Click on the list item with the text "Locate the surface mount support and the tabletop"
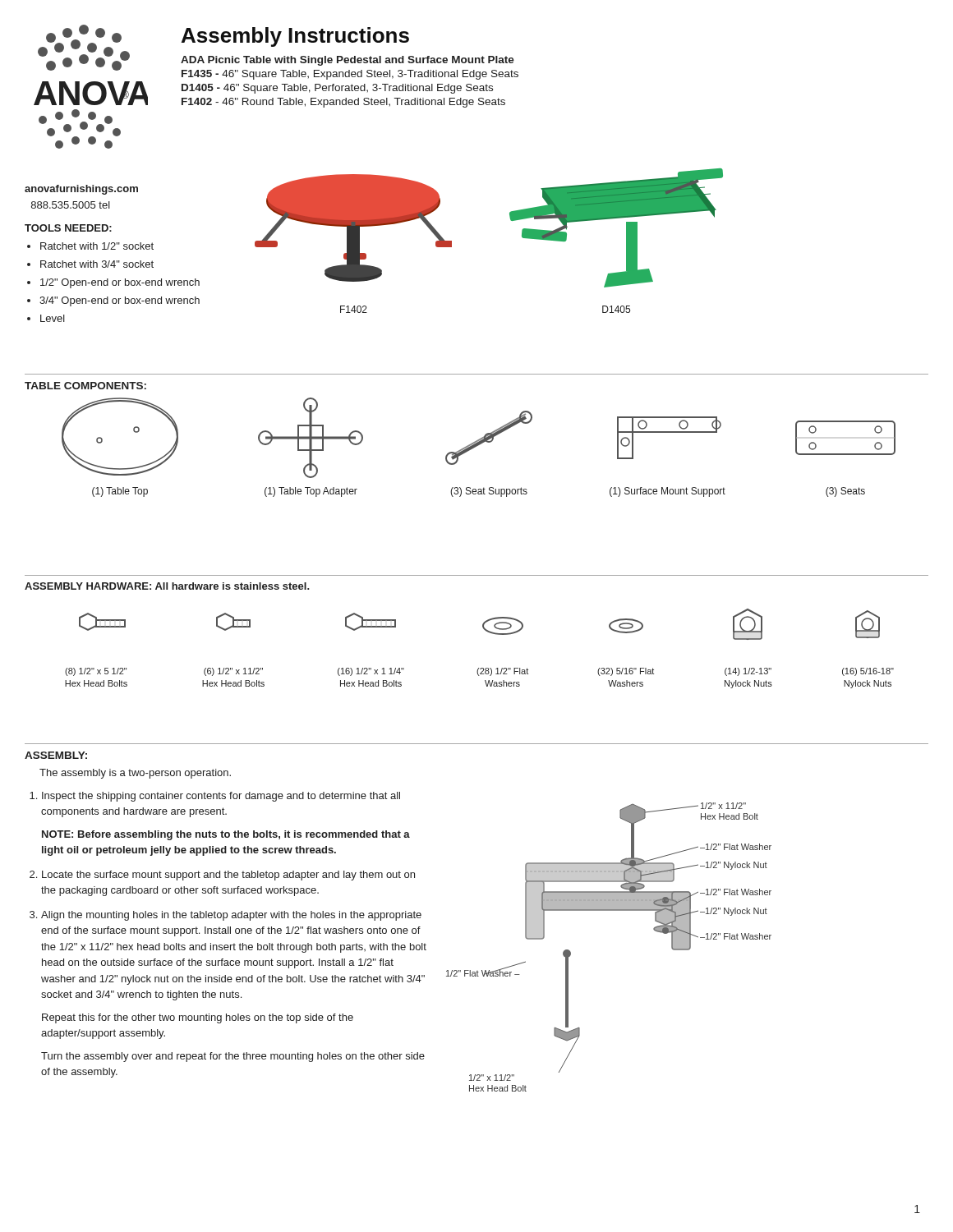The width and height of the screenshot is (953, 1232). 228,882
